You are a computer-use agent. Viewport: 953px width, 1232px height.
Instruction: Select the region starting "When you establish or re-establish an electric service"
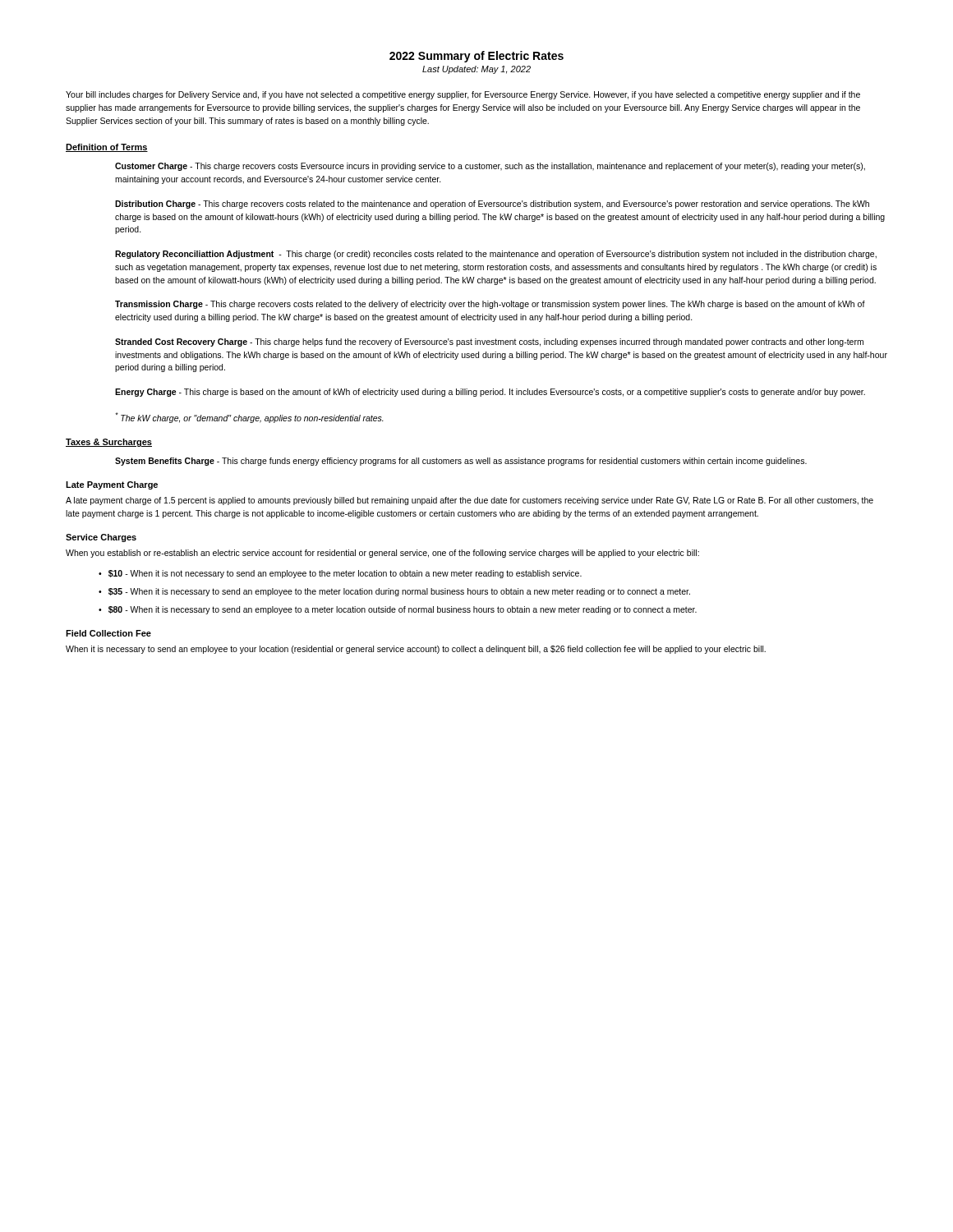[383, 552]
